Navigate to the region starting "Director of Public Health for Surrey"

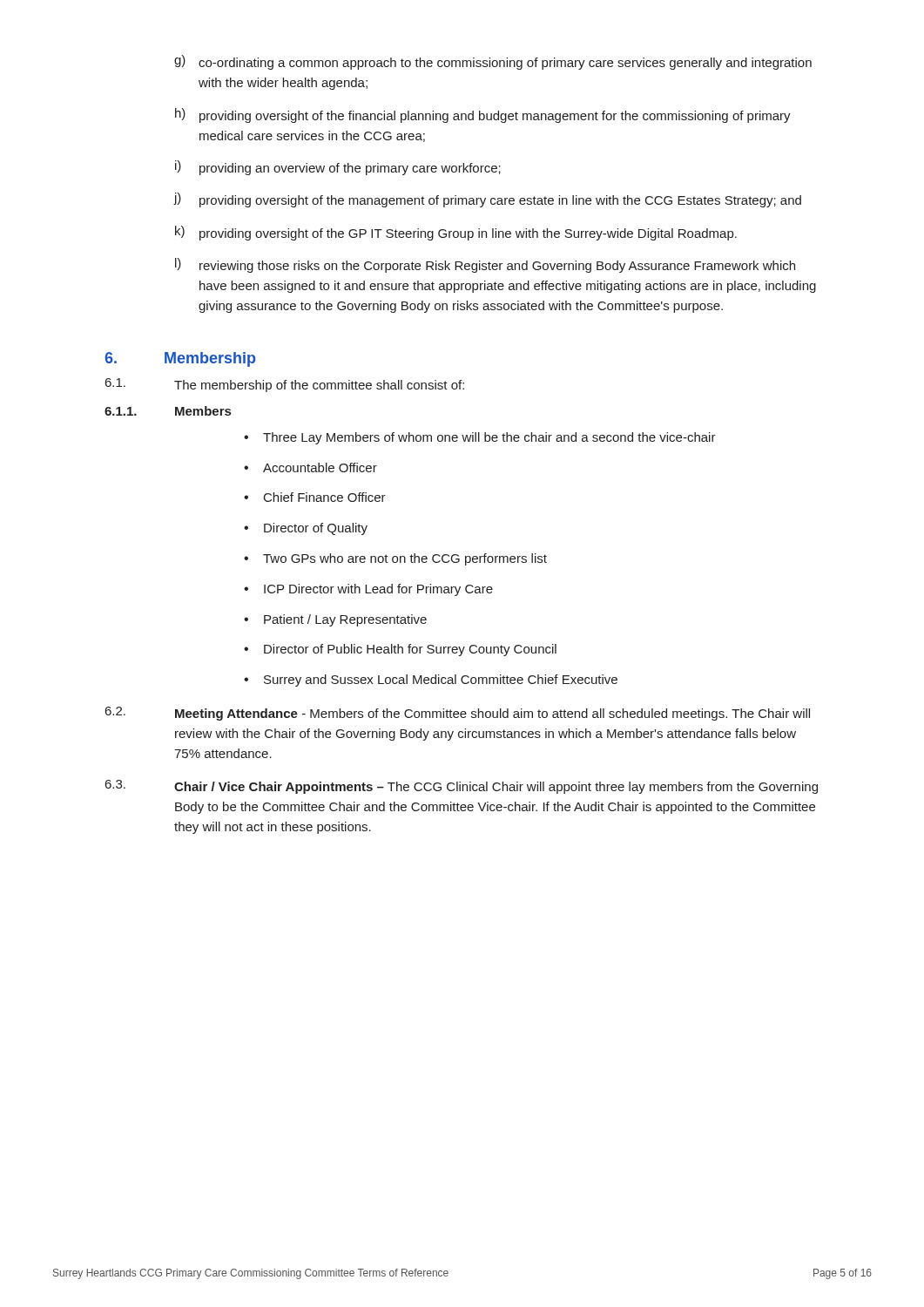410,649
